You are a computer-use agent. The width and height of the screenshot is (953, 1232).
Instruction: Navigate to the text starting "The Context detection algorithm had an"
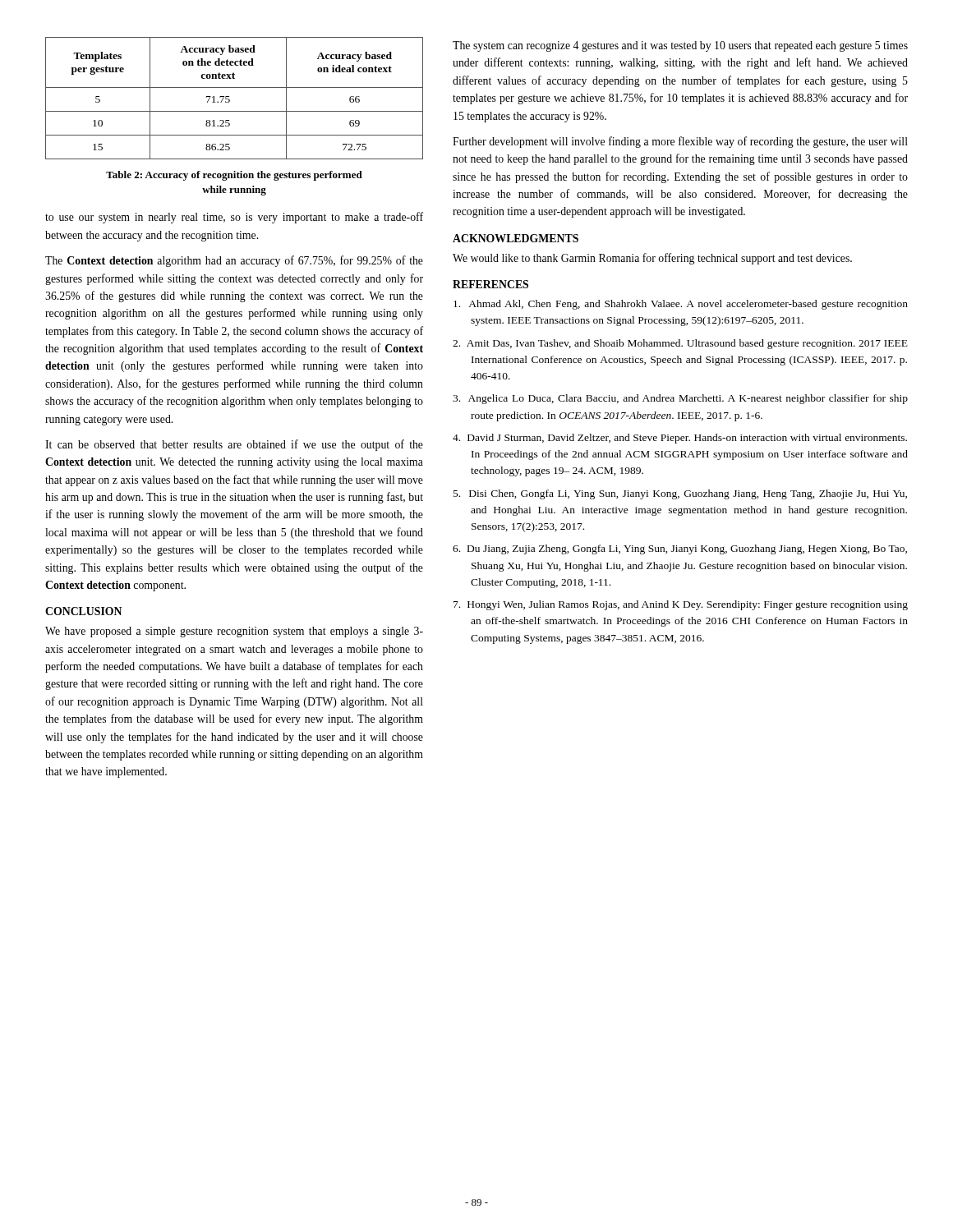tap(234, 340)
